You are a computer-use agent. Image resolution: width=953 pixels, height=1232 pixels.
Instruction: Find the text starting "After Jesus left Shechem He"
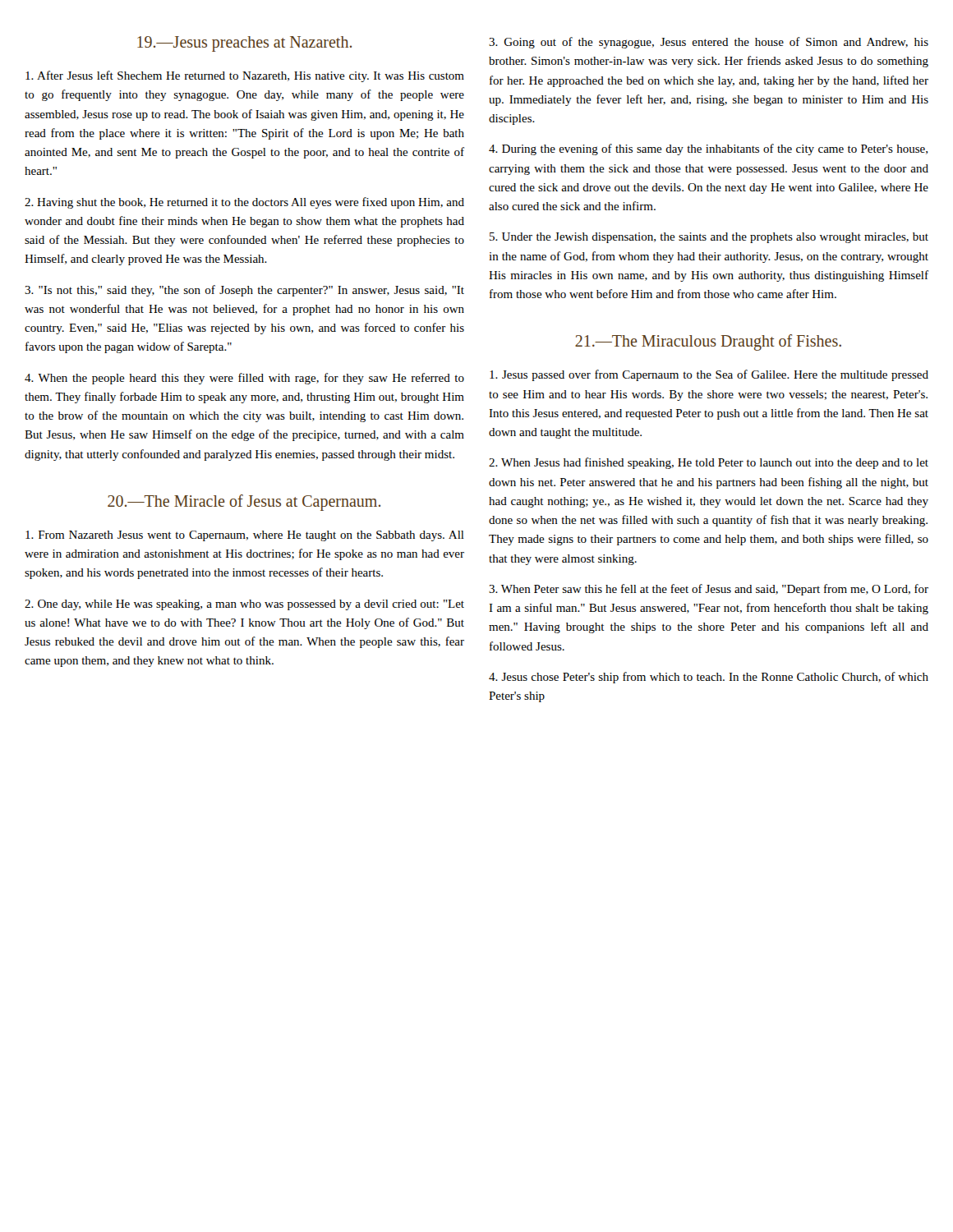tap(244, 124)
